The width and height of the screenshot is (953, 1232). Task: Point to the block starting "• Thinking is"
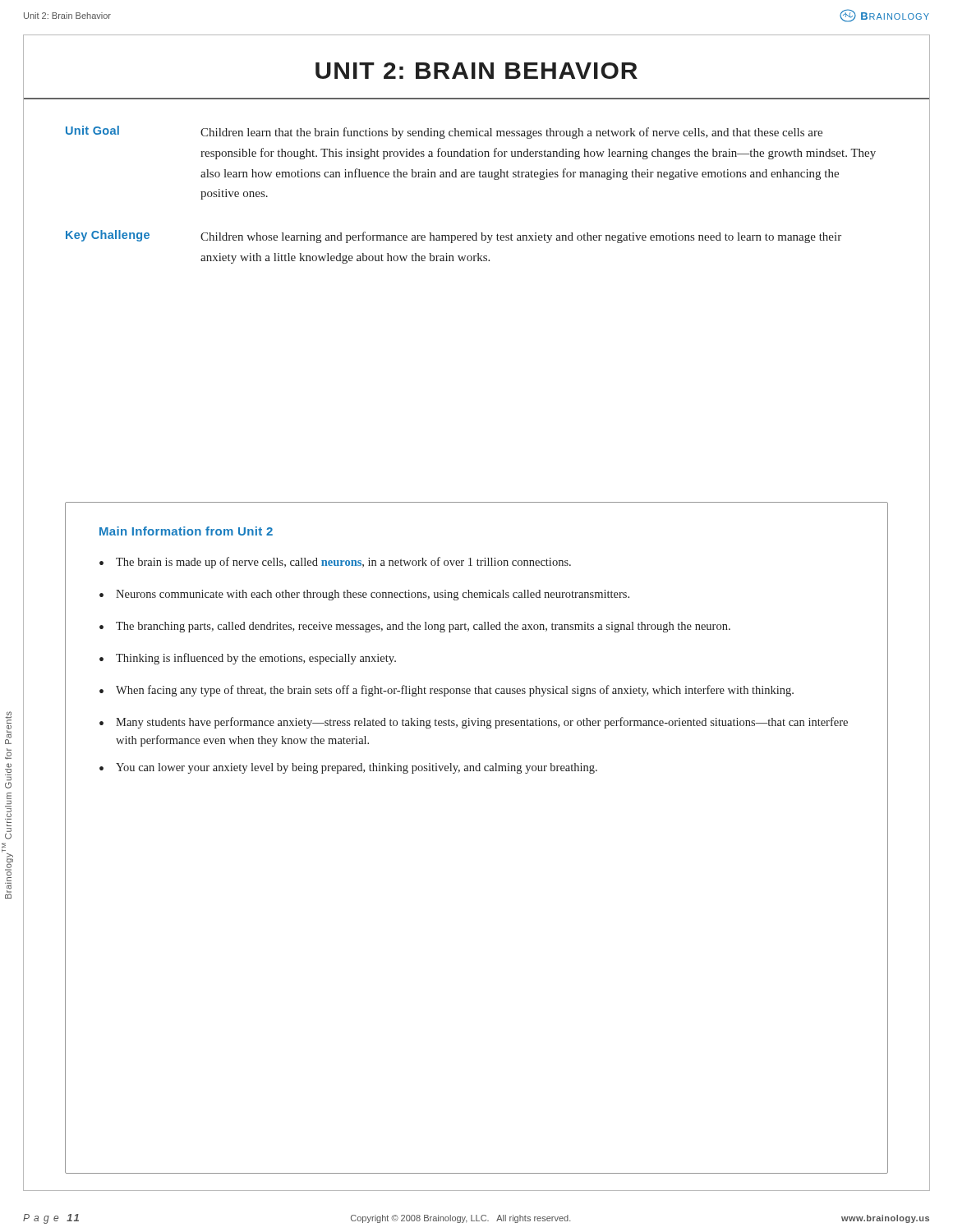[248, 661]
